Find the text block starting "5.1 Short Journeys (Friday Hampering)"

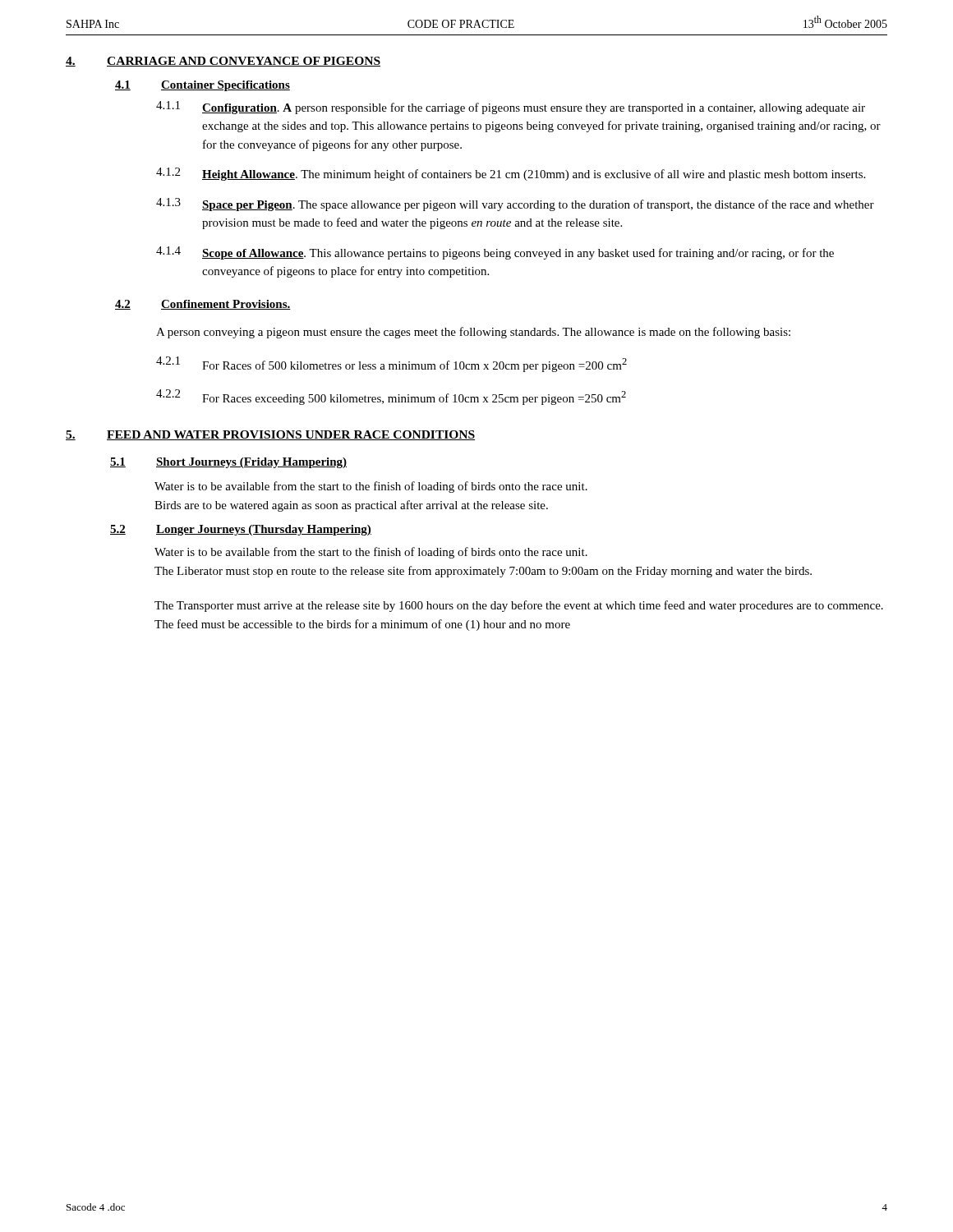pos(228,462)
